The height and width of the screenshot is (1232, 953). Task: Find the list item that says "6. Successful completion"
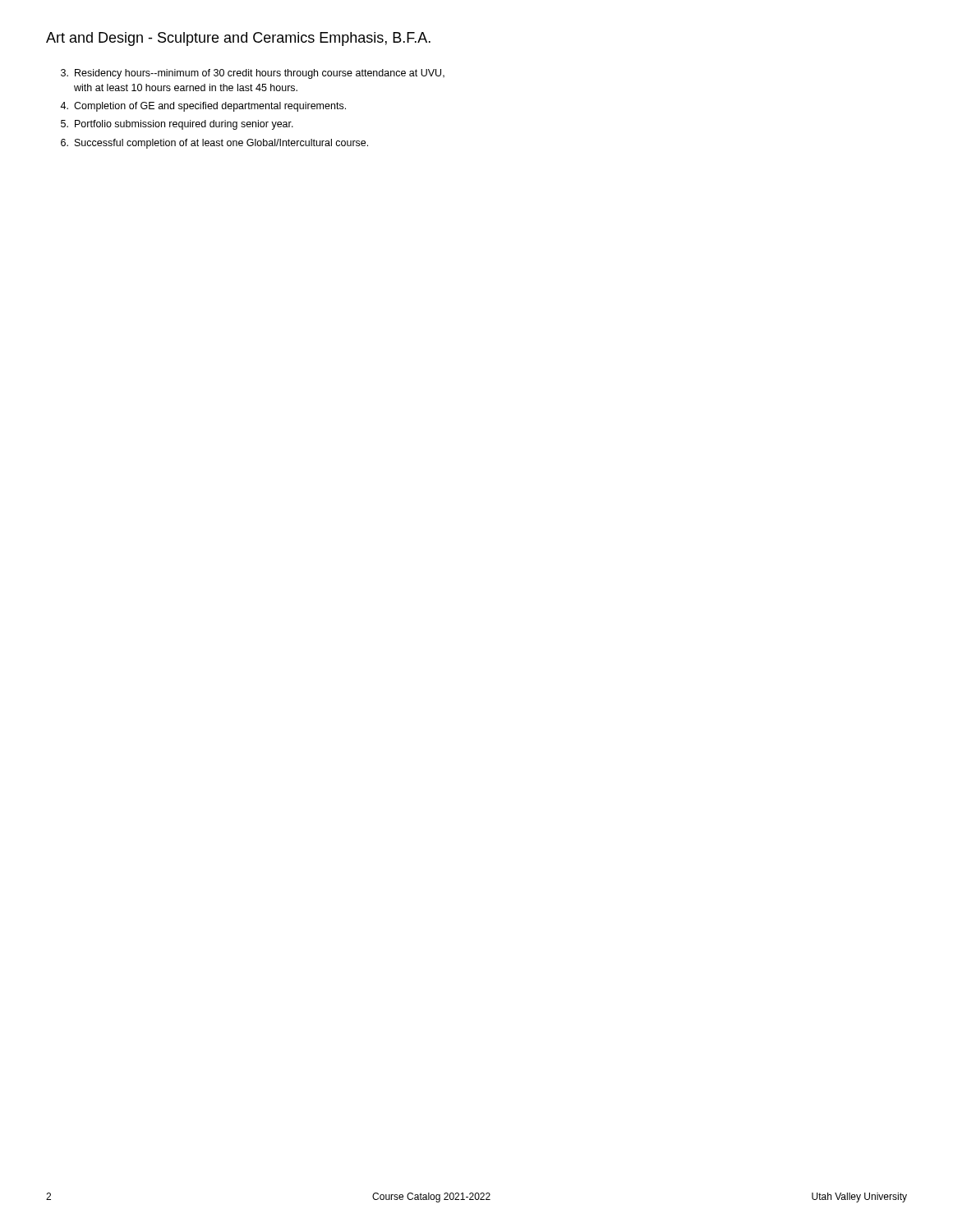click(251, 143)
